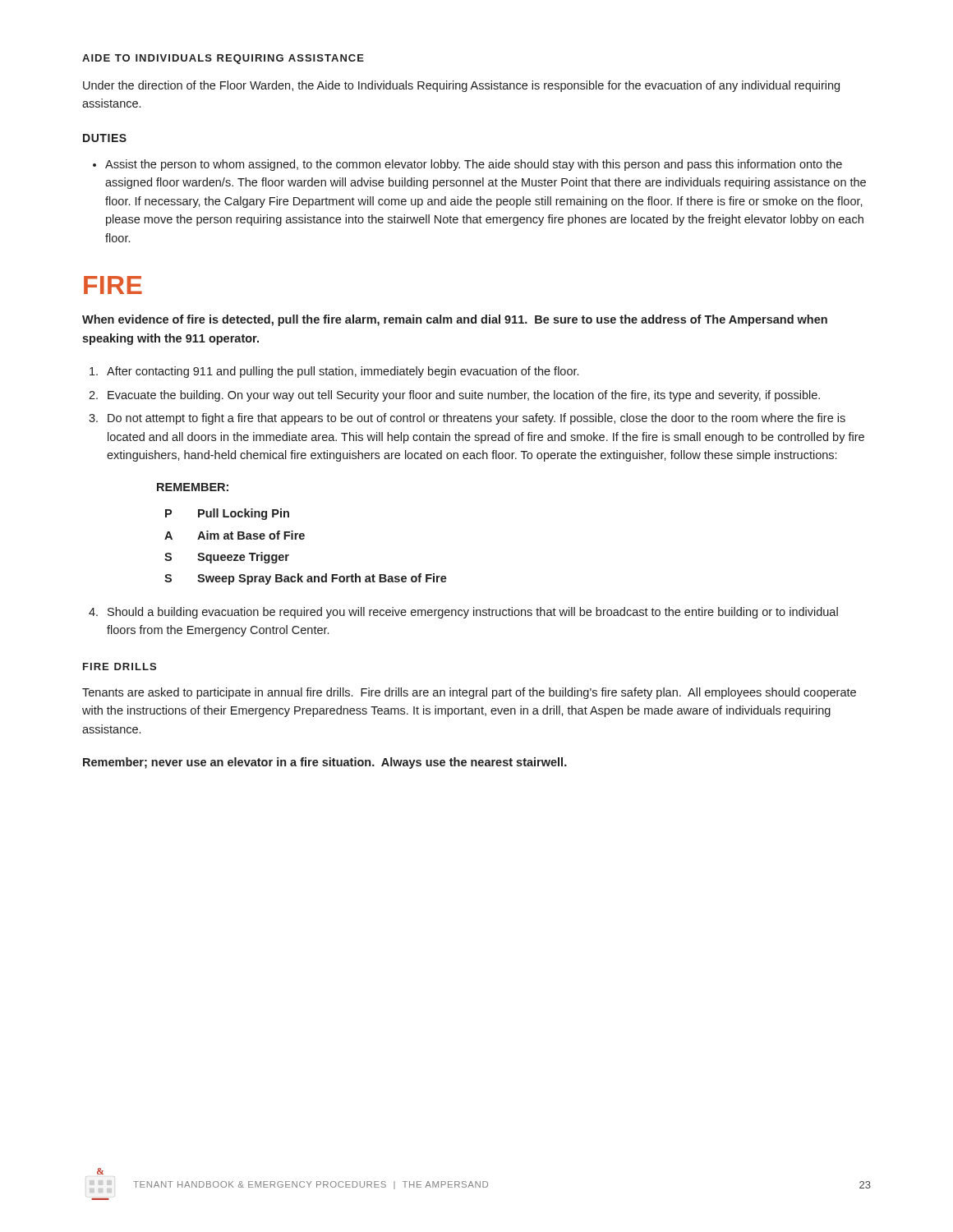The height and width of the screenshot is (1232, 953).
Task: Click the passage that begins "When evidence of"
Action: pos(455,329)
